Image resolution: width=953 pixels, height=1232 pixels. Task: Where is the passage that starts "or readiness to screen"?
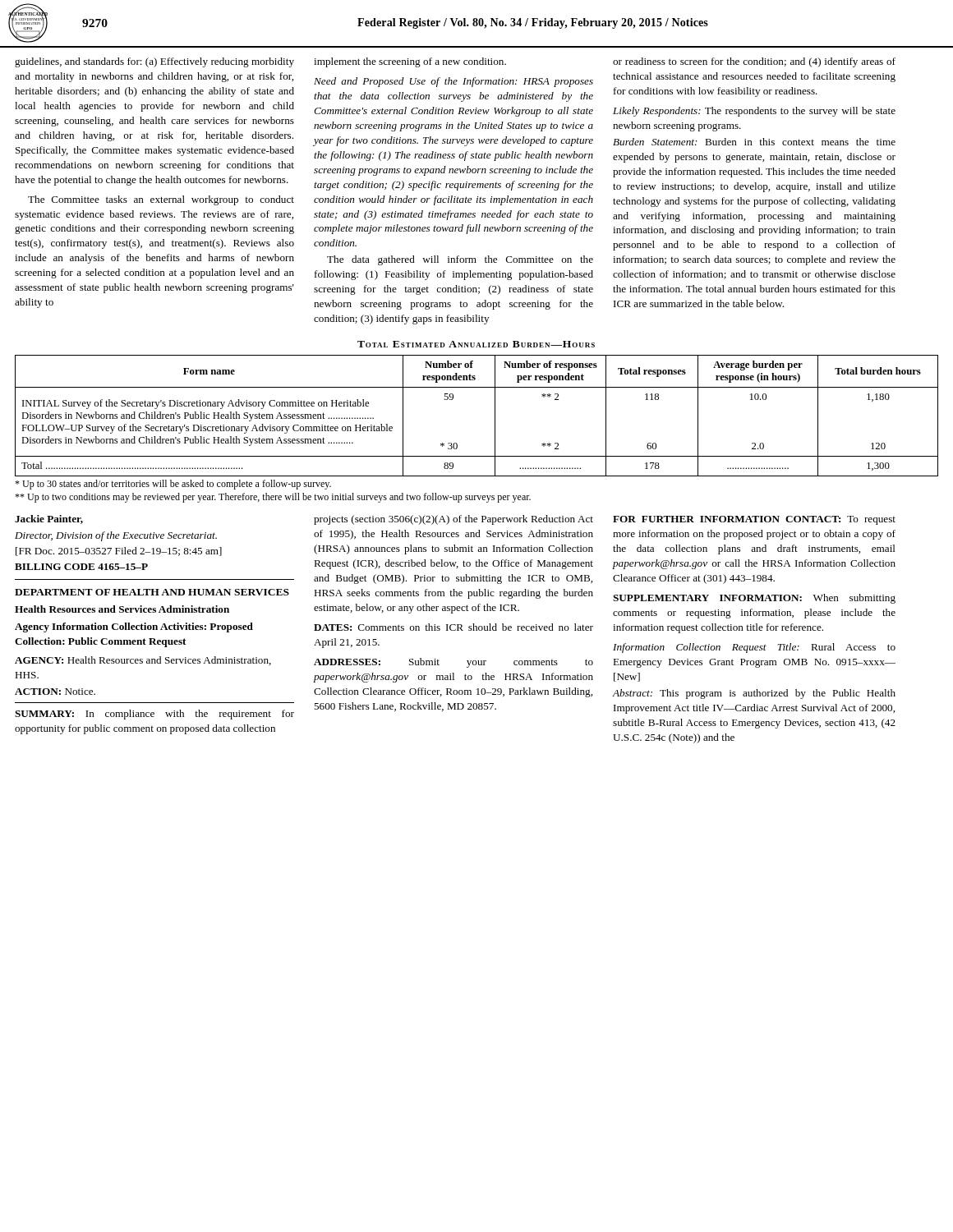754,183
